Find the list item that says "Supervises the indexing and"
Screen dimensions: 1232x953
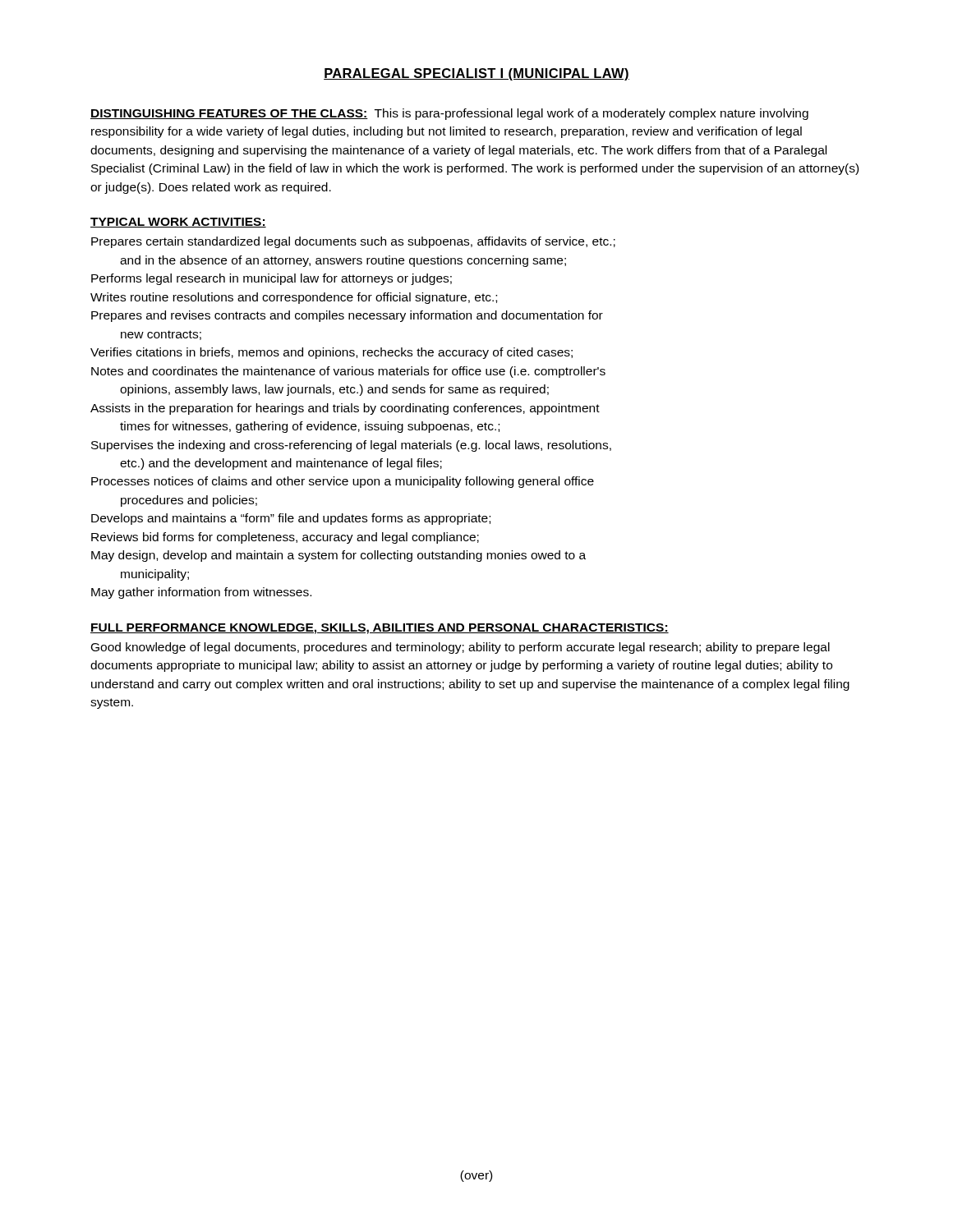click(351, 444)
